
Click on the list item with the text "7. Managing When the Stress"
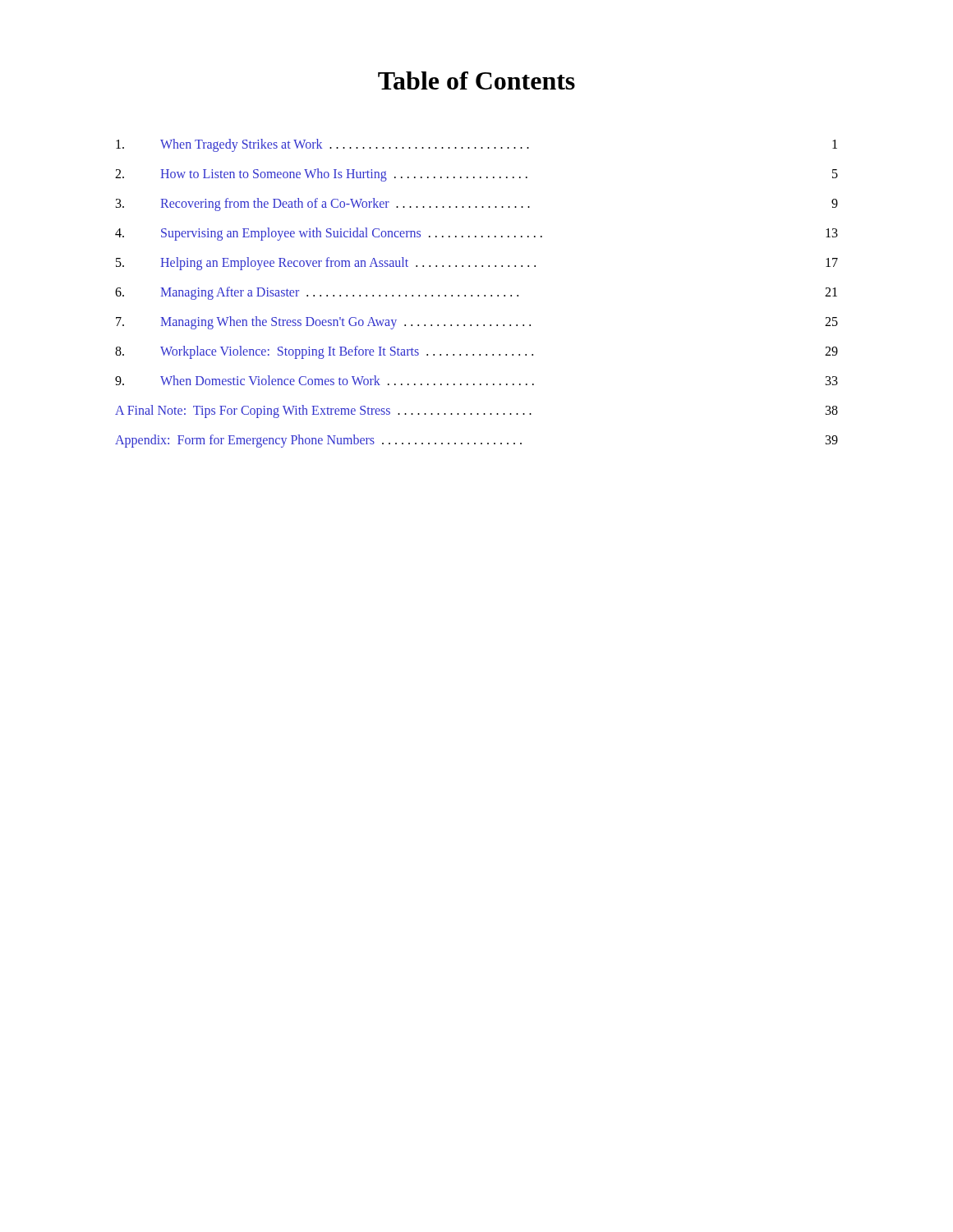coord(476,322)
